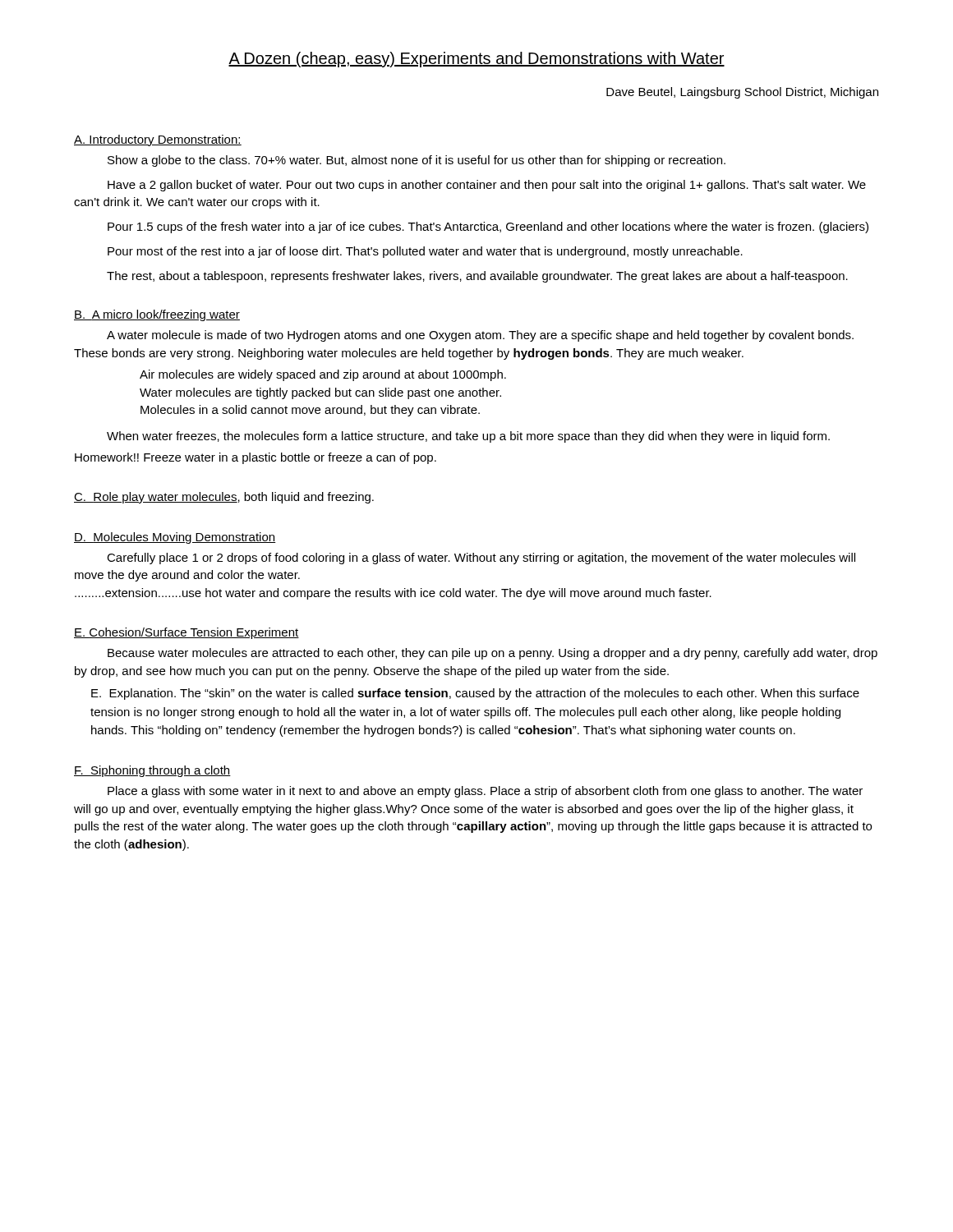Select the section header with the text "F. Siphoning through a cloth"
Screen dimensions: 1232x953
click(152, 770)
